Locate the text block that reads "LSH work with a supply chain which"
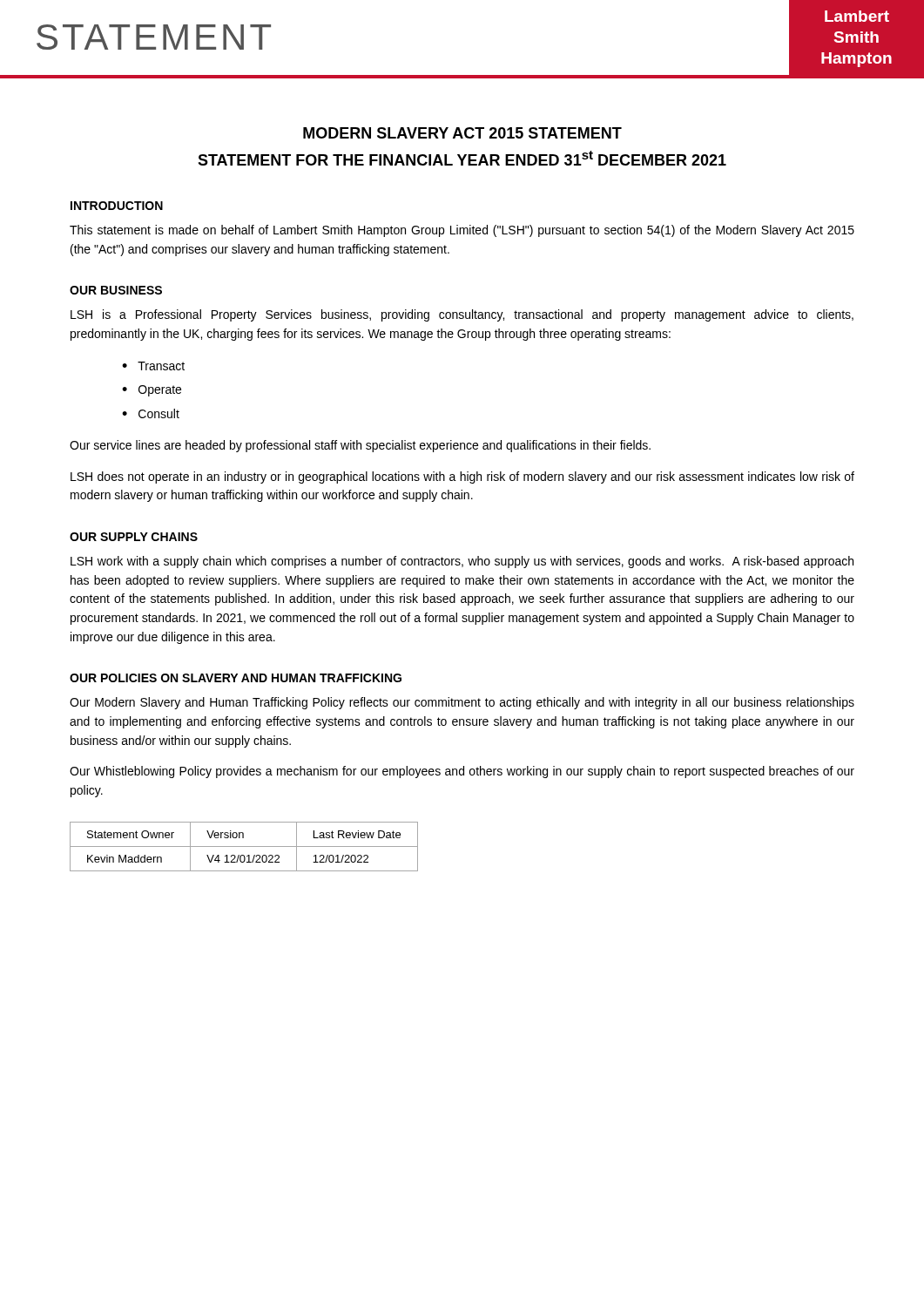Viewport: 924px width, 1307px height. pos(462,599)
